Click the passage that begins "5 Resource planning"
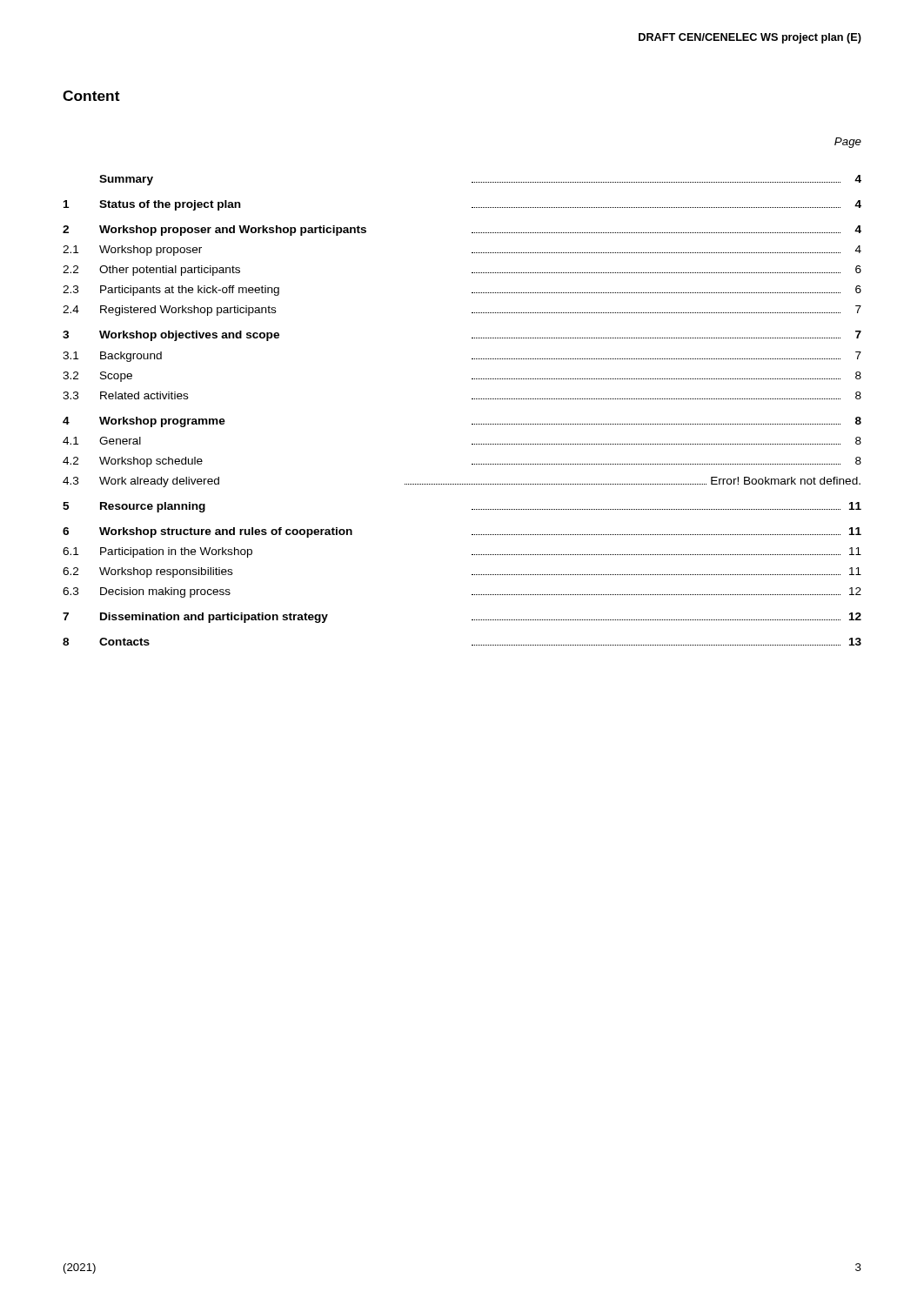 click(462, 506)
